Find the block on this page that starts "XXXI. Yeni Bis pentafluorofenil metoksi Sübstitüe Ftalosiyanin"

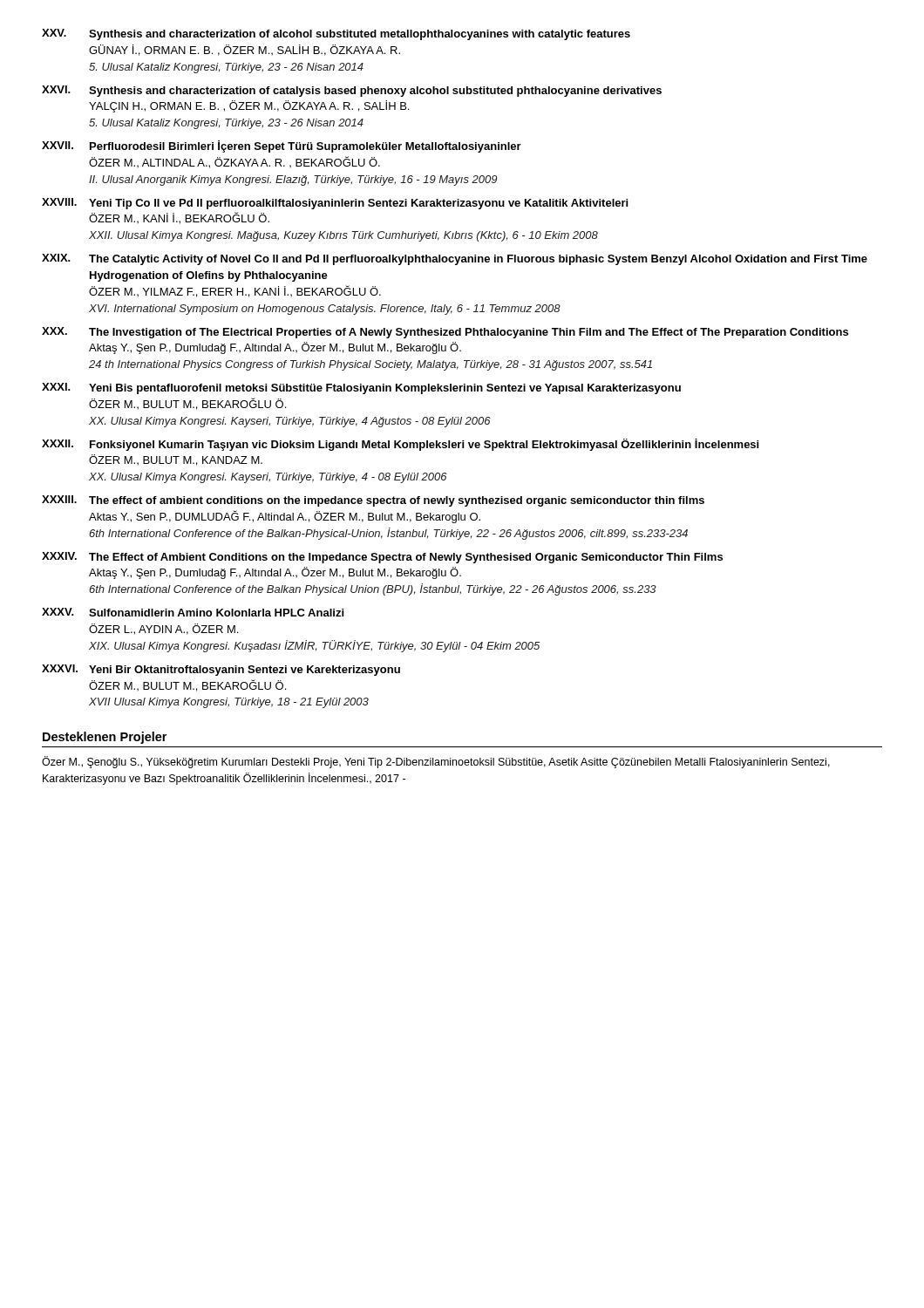coord(462,405)
